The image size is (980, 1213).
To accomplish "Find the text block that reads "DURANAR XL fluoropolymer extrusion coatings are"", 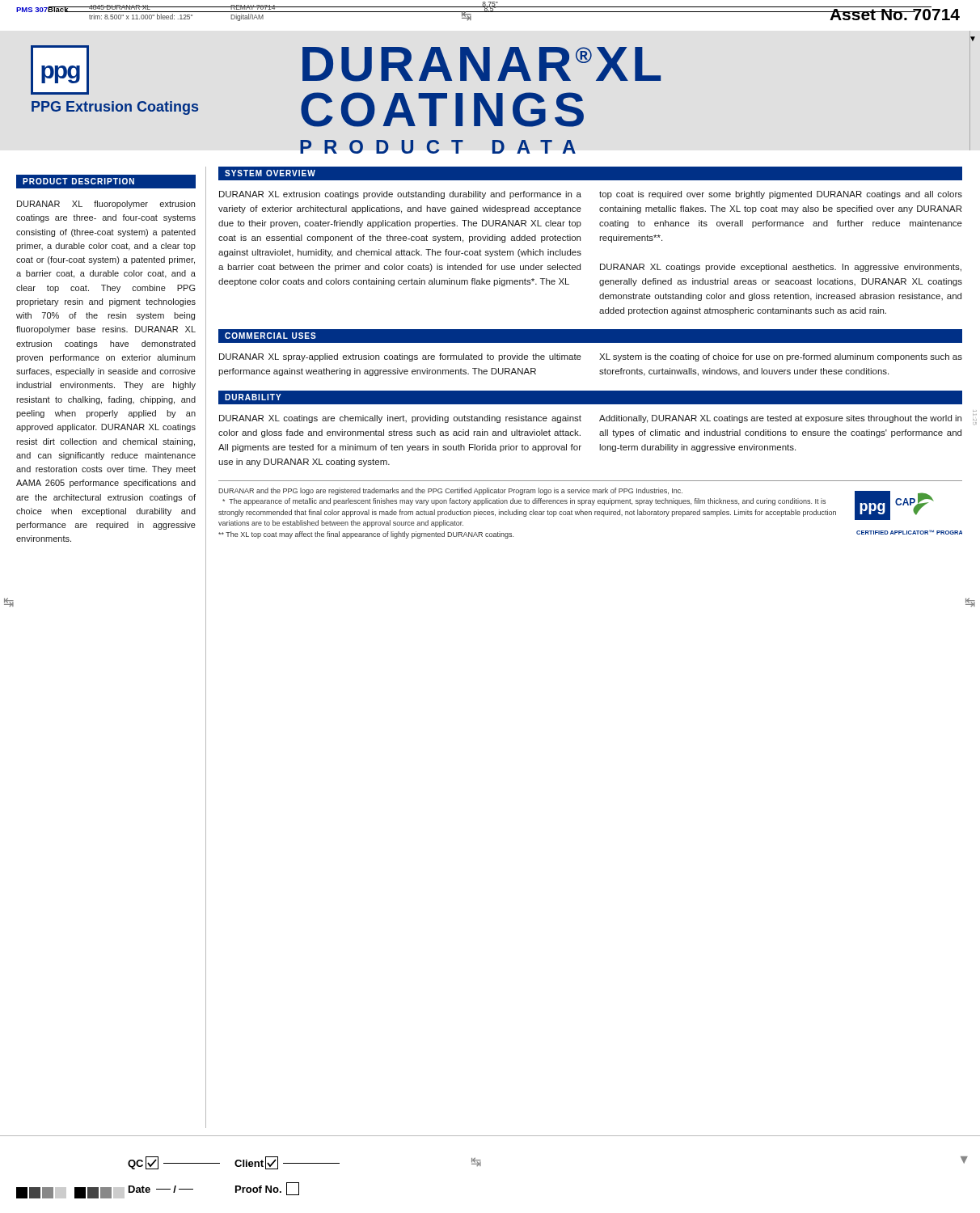I will tap(106, 371).
